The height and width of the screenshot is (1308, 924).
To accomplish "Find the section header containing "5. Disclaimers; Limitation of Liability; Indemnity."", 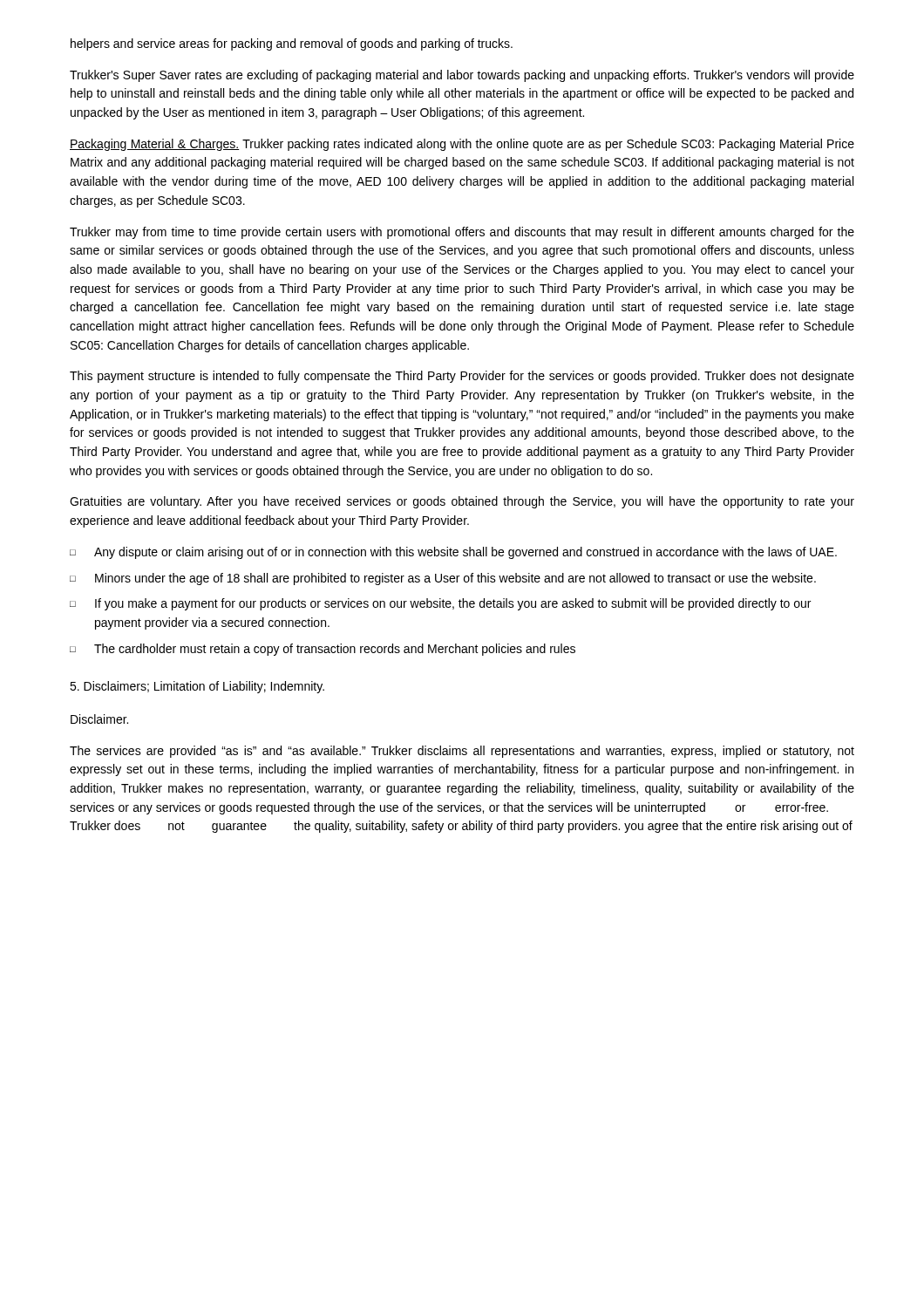I will click(198, 687).
